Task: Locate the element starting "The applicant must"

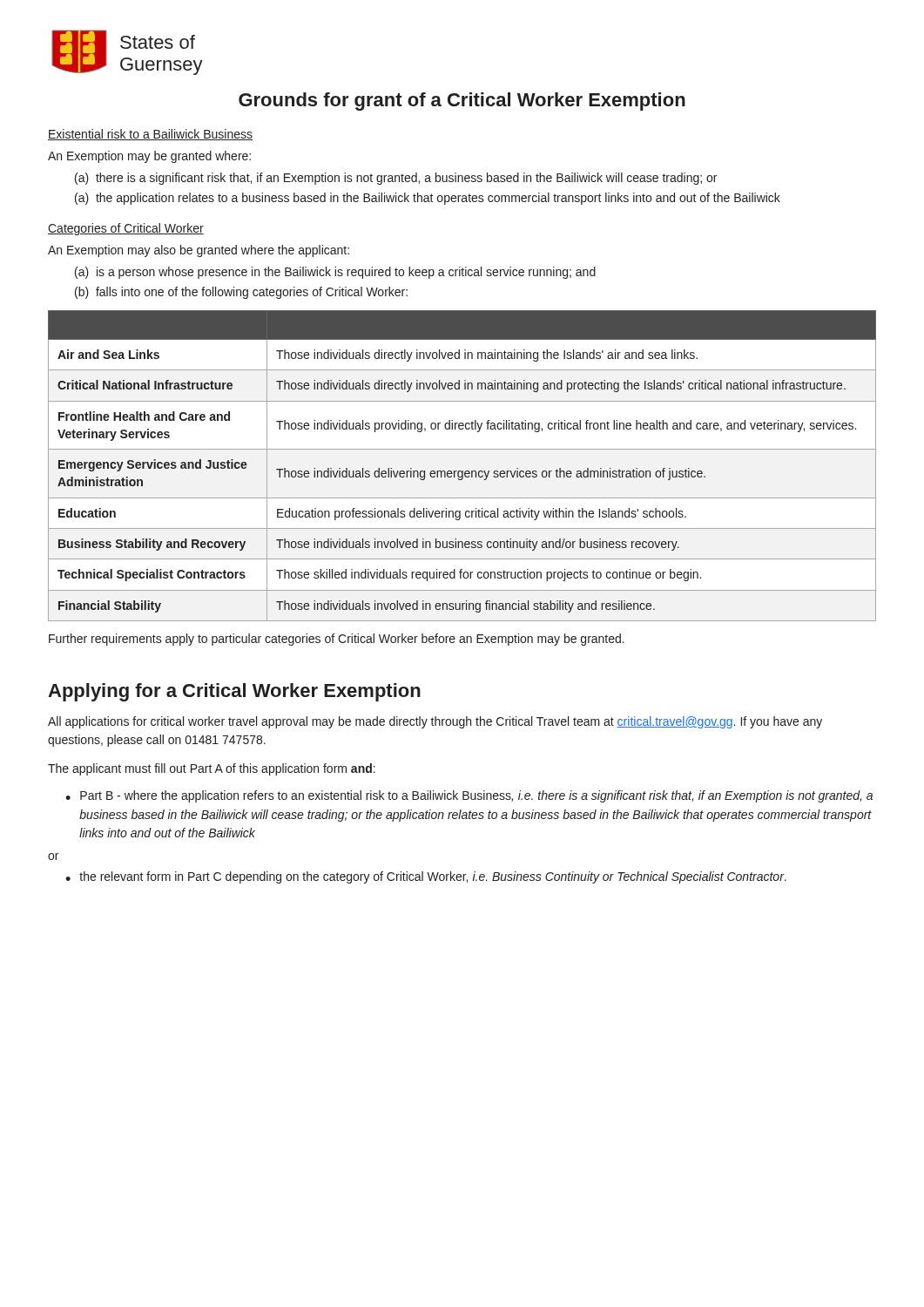Action: [212, 768]
